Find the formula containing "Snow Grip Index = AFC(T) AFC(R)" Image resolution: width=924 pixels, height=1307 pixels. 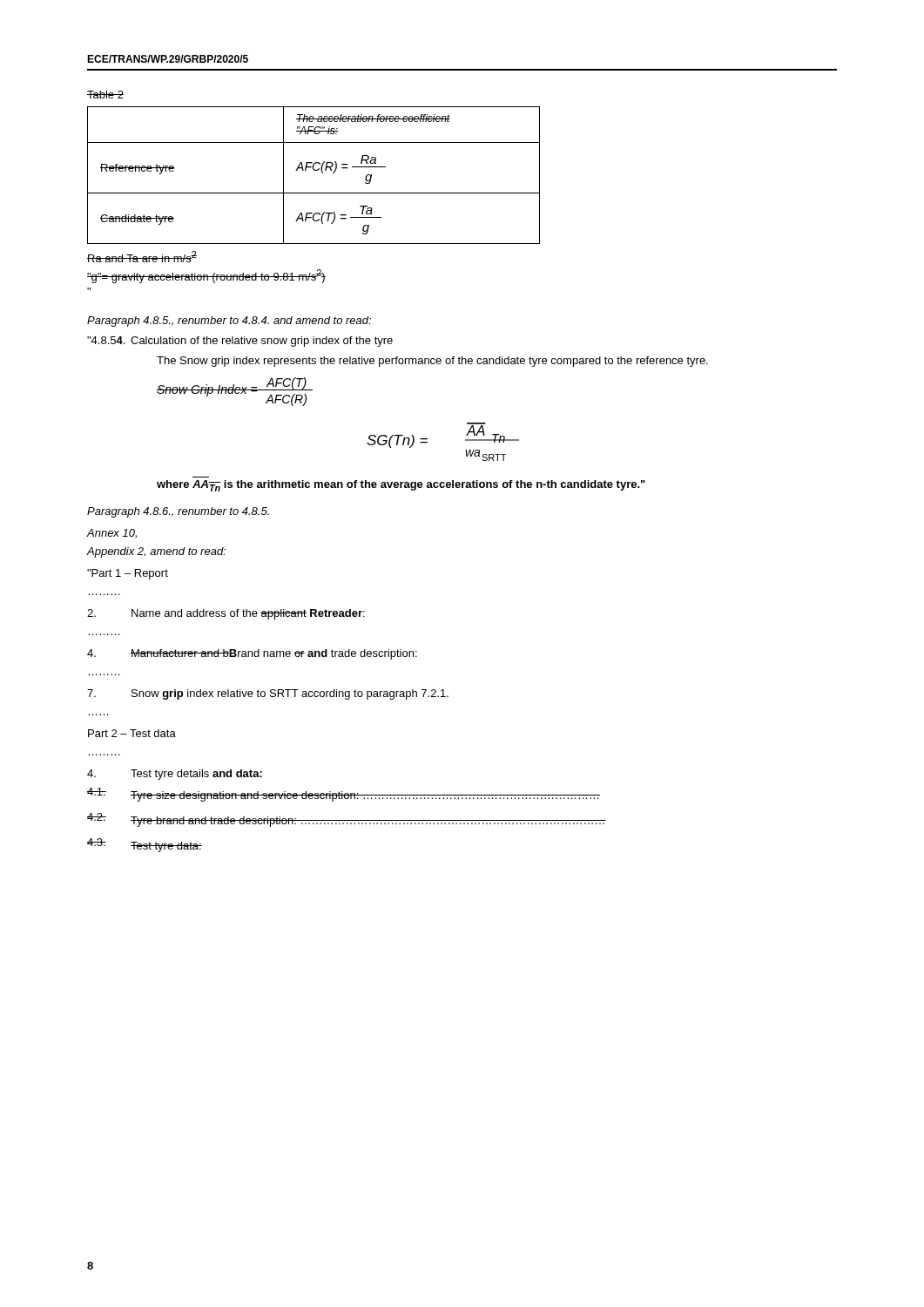click(x=235, y=390)
